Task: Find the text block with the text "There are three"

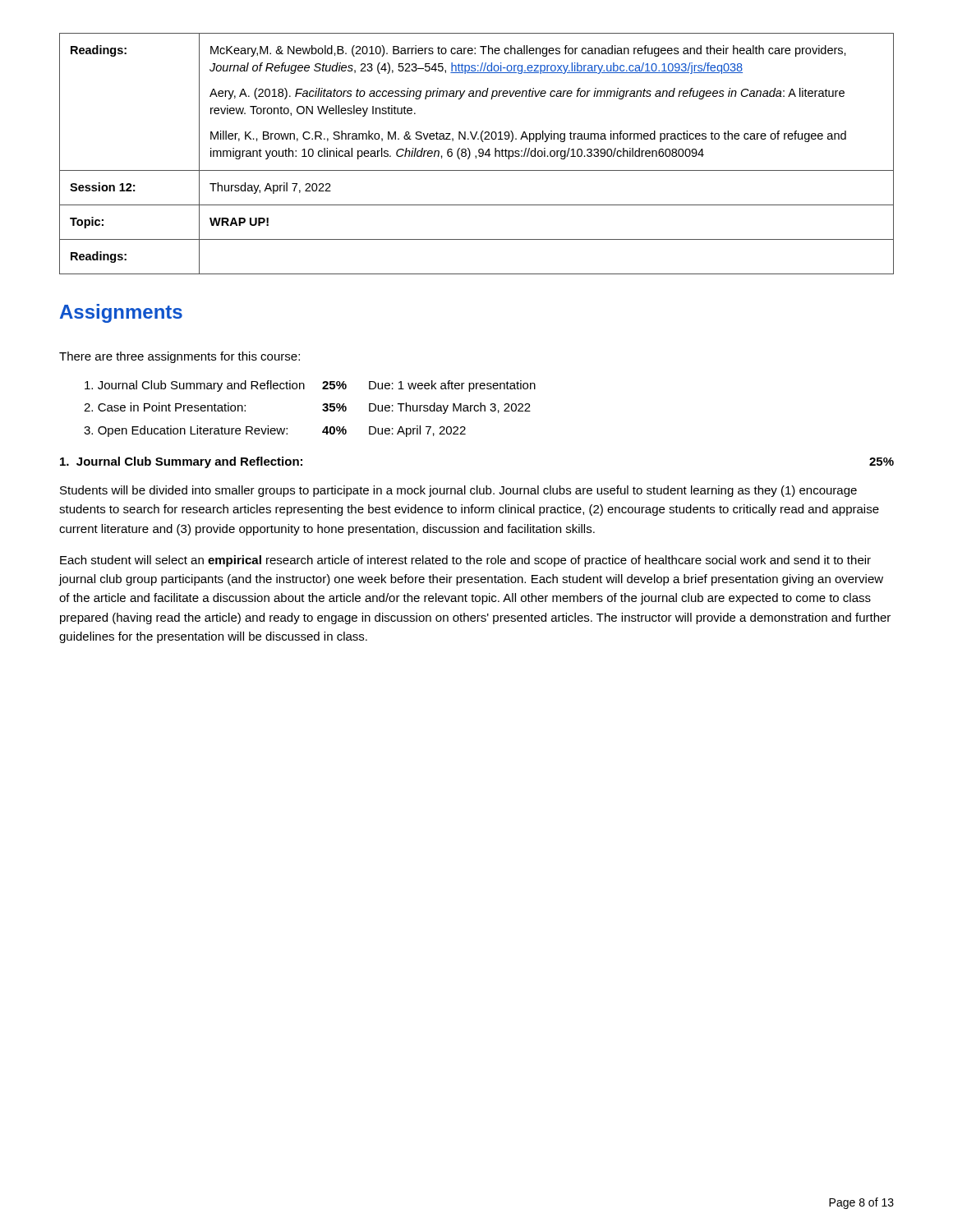Action: 180,357
